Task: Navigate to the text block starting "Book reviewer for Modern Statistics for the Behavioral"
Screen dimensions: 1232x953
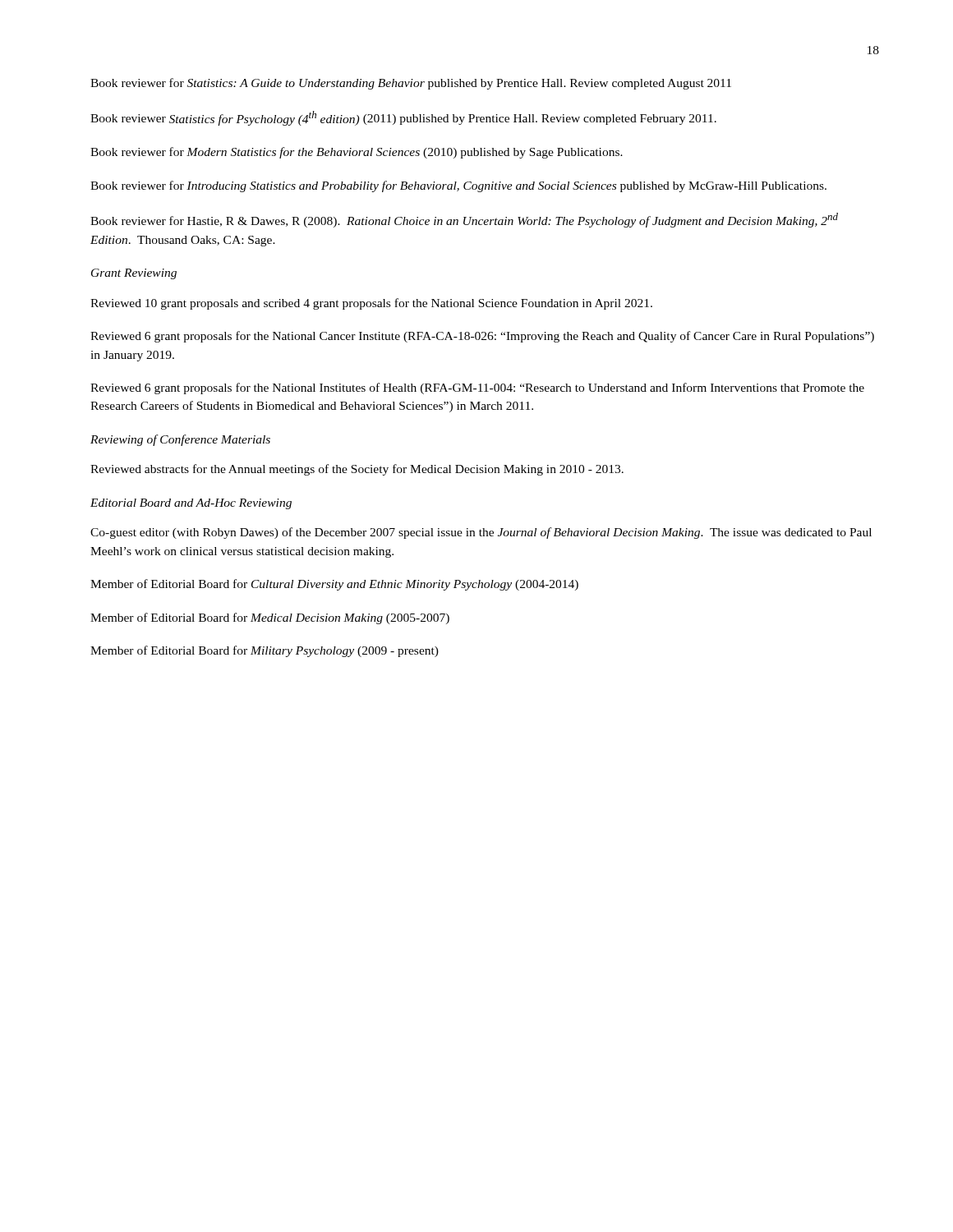Action: [357, 152]
